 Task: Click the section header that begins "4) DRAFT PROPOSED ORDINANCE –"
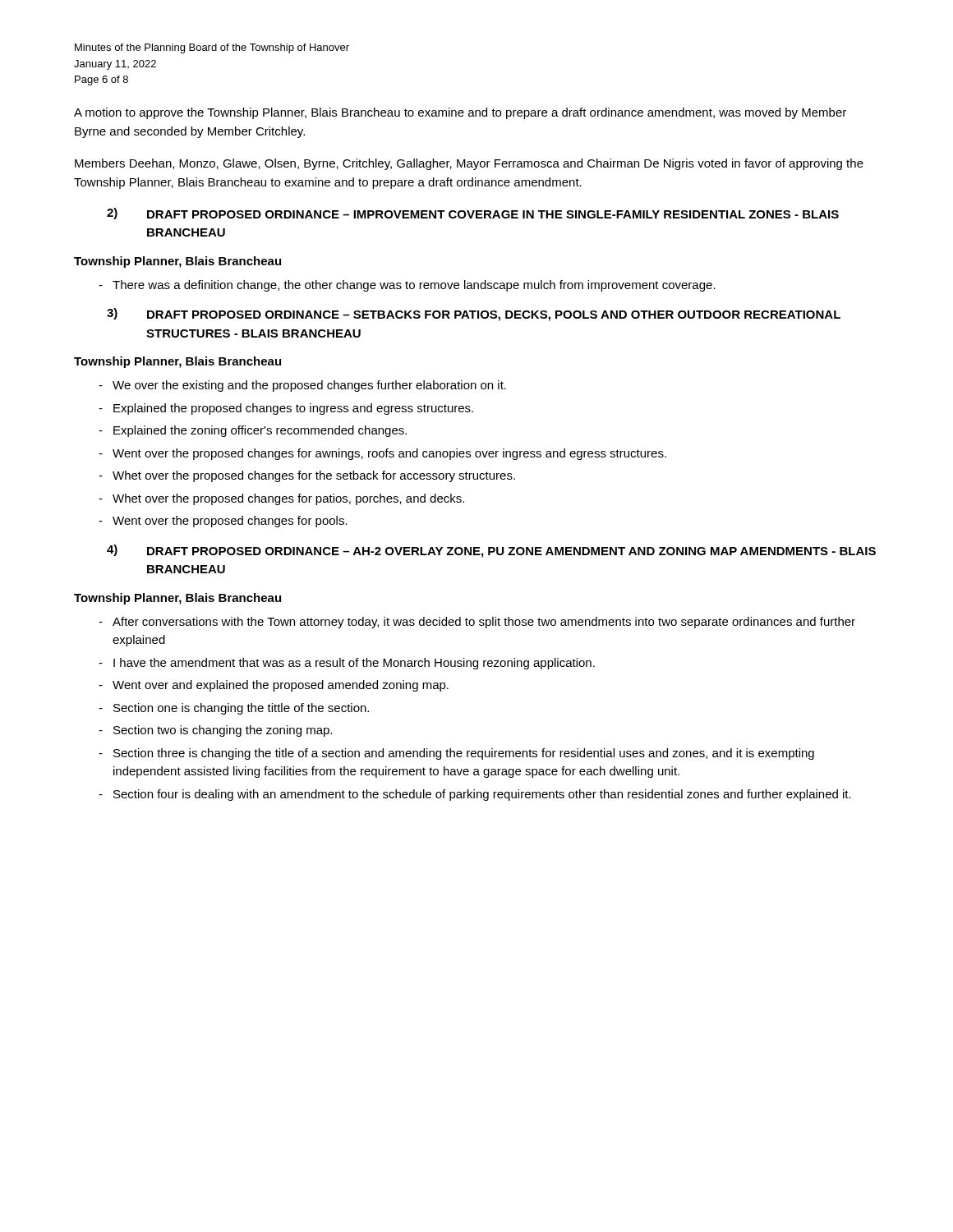coord(493,560)
